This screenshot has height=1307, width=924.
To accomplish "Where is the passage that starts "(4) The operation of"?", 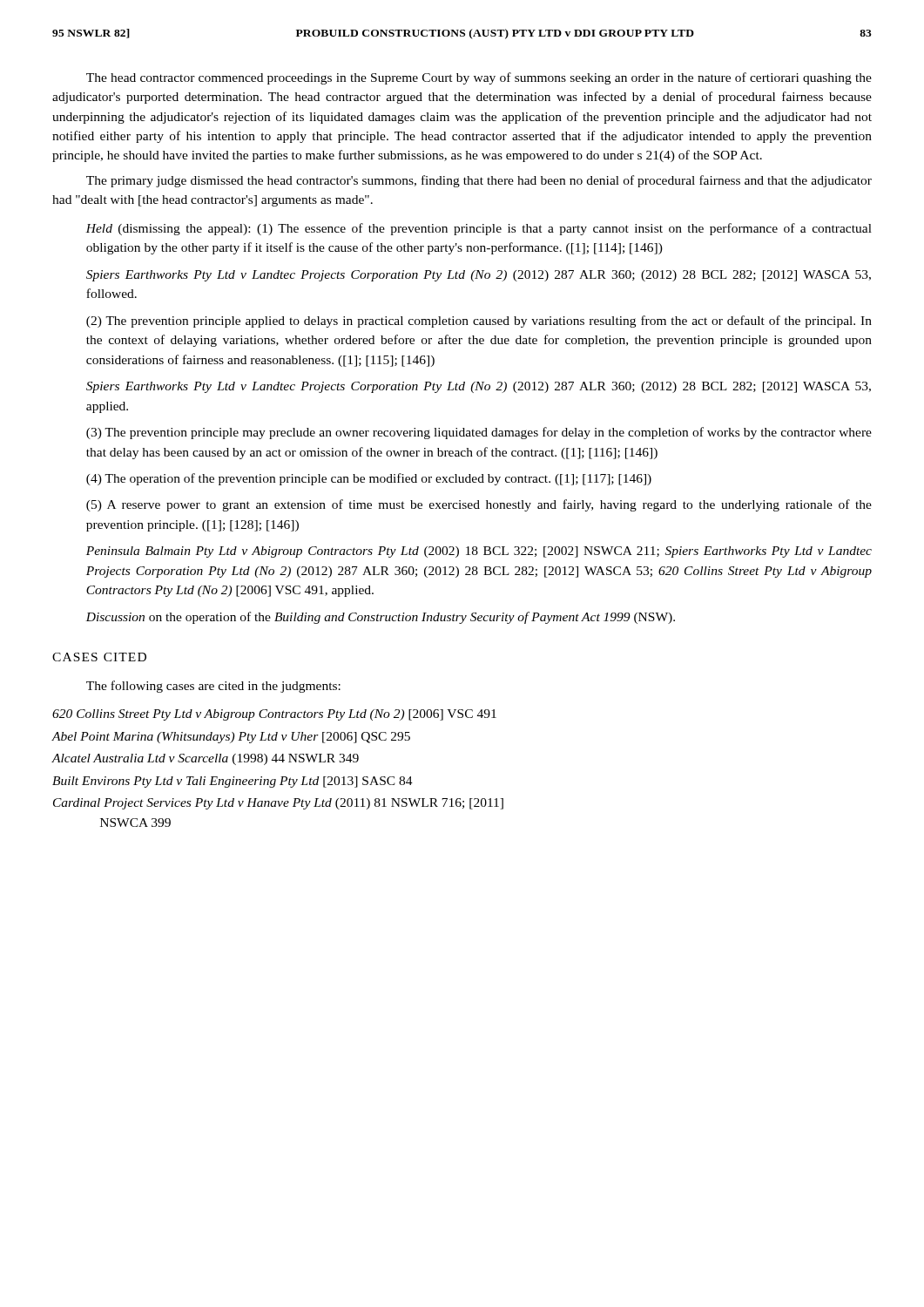I will point(369,478).
